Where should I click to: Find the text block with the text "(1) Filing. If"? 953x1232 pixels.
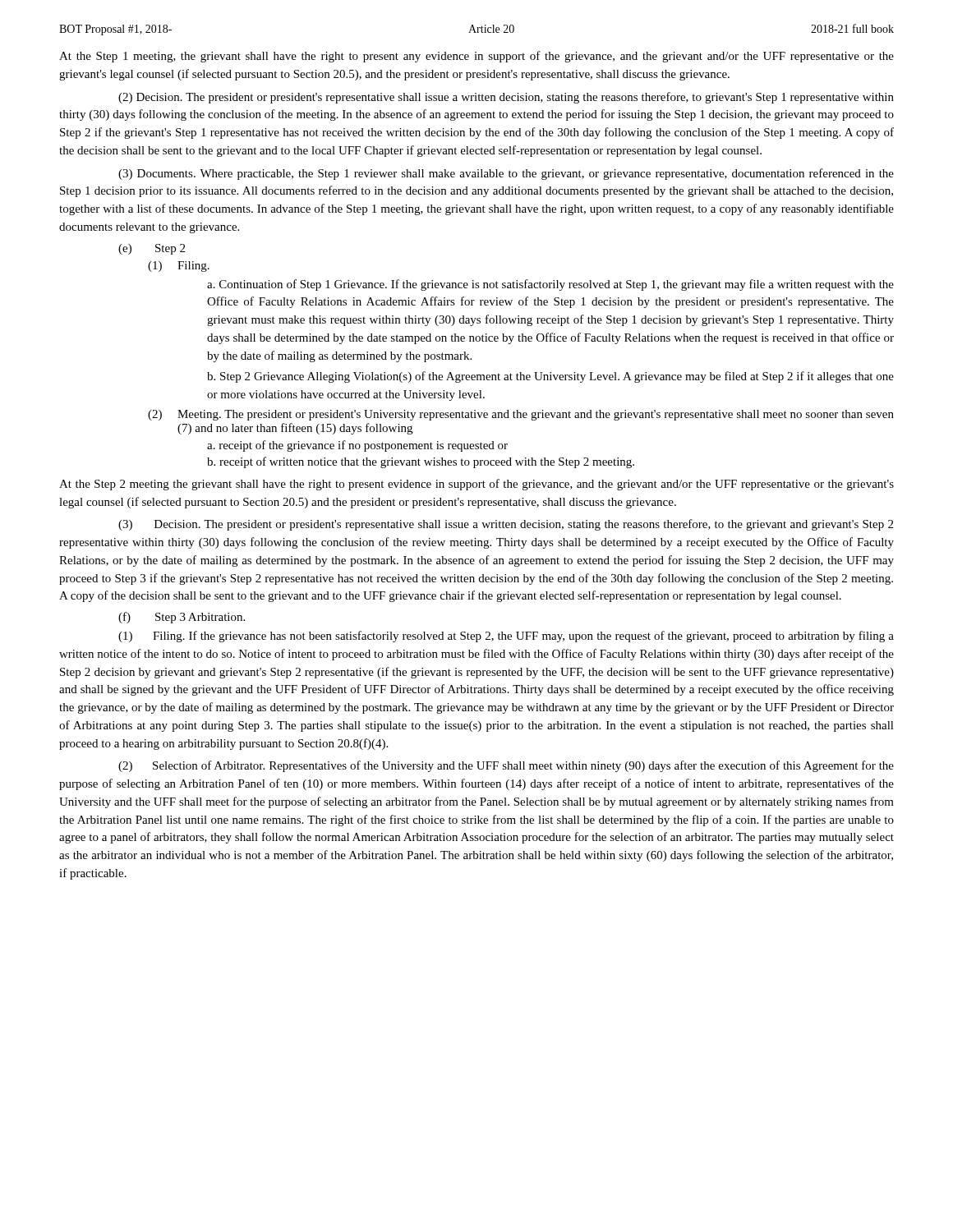pos(476,755)
